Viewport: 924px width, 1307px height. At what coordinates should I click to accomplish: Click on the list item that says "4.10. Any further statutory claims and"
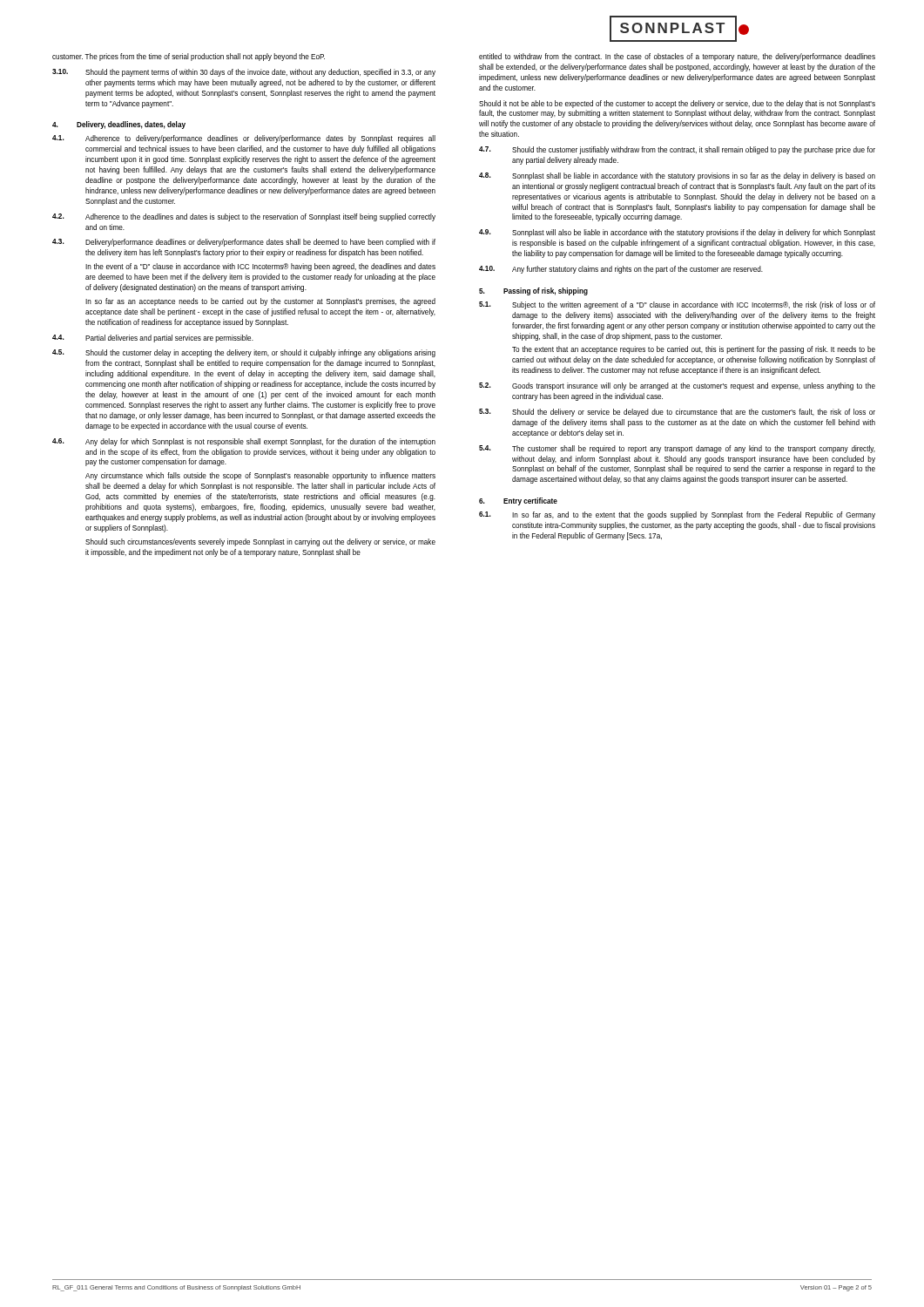(677, 270)
